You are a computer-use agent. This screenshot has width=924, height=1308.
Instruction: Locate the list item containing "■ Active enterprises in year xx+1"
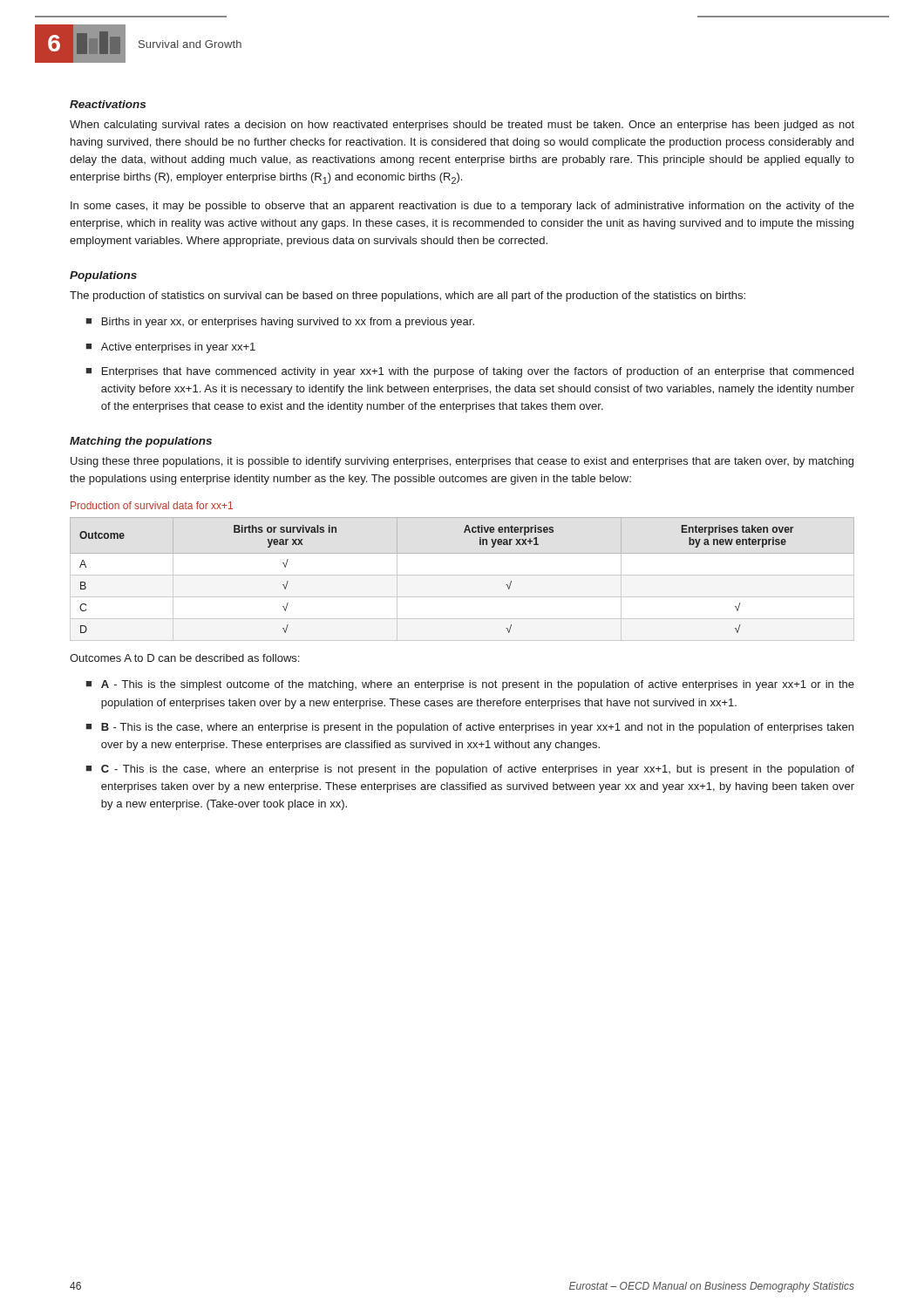coord(171,347)
